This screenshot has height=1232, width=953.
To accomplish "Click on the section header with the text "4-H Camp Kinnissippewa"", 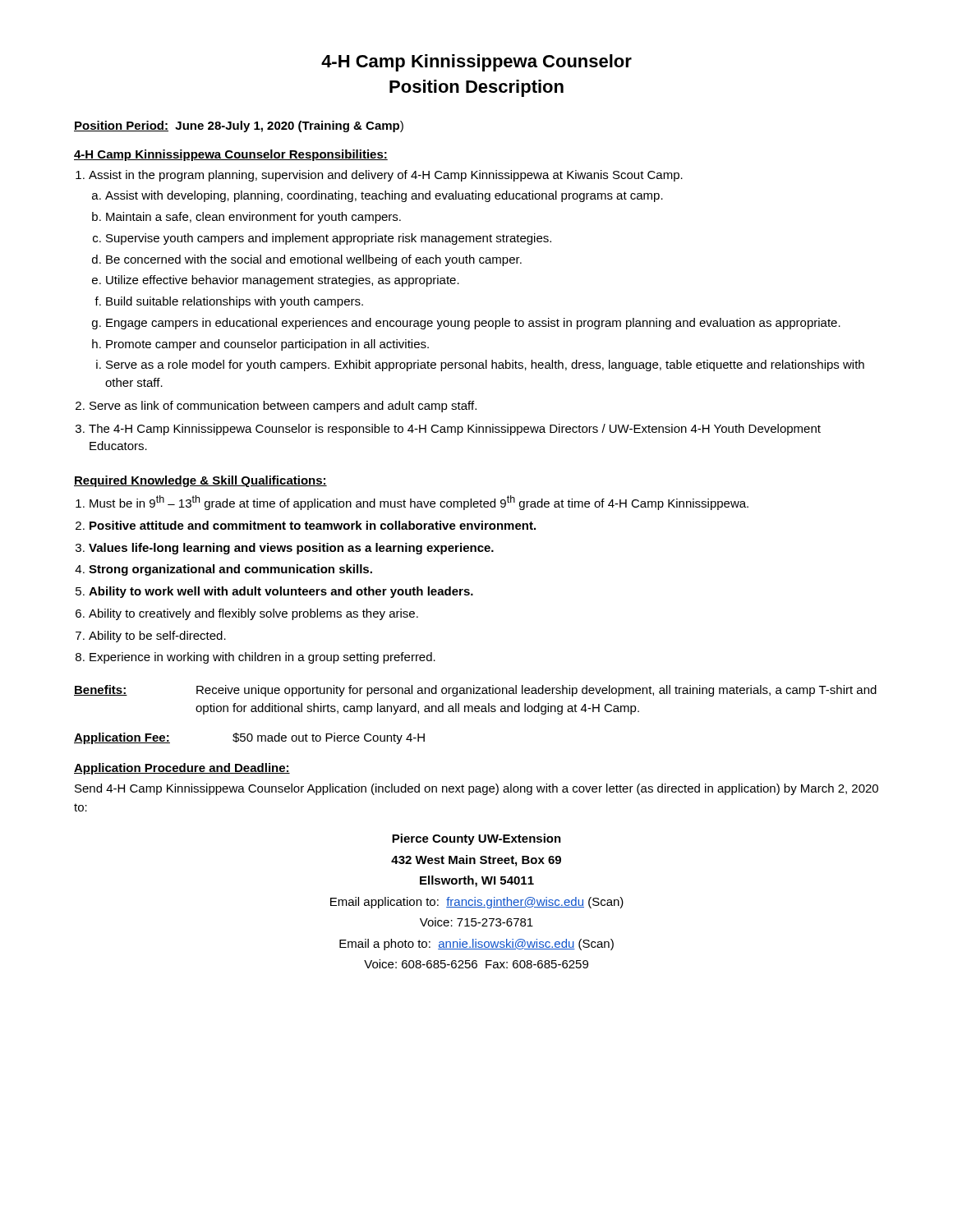I will click(x=231, y=154).
